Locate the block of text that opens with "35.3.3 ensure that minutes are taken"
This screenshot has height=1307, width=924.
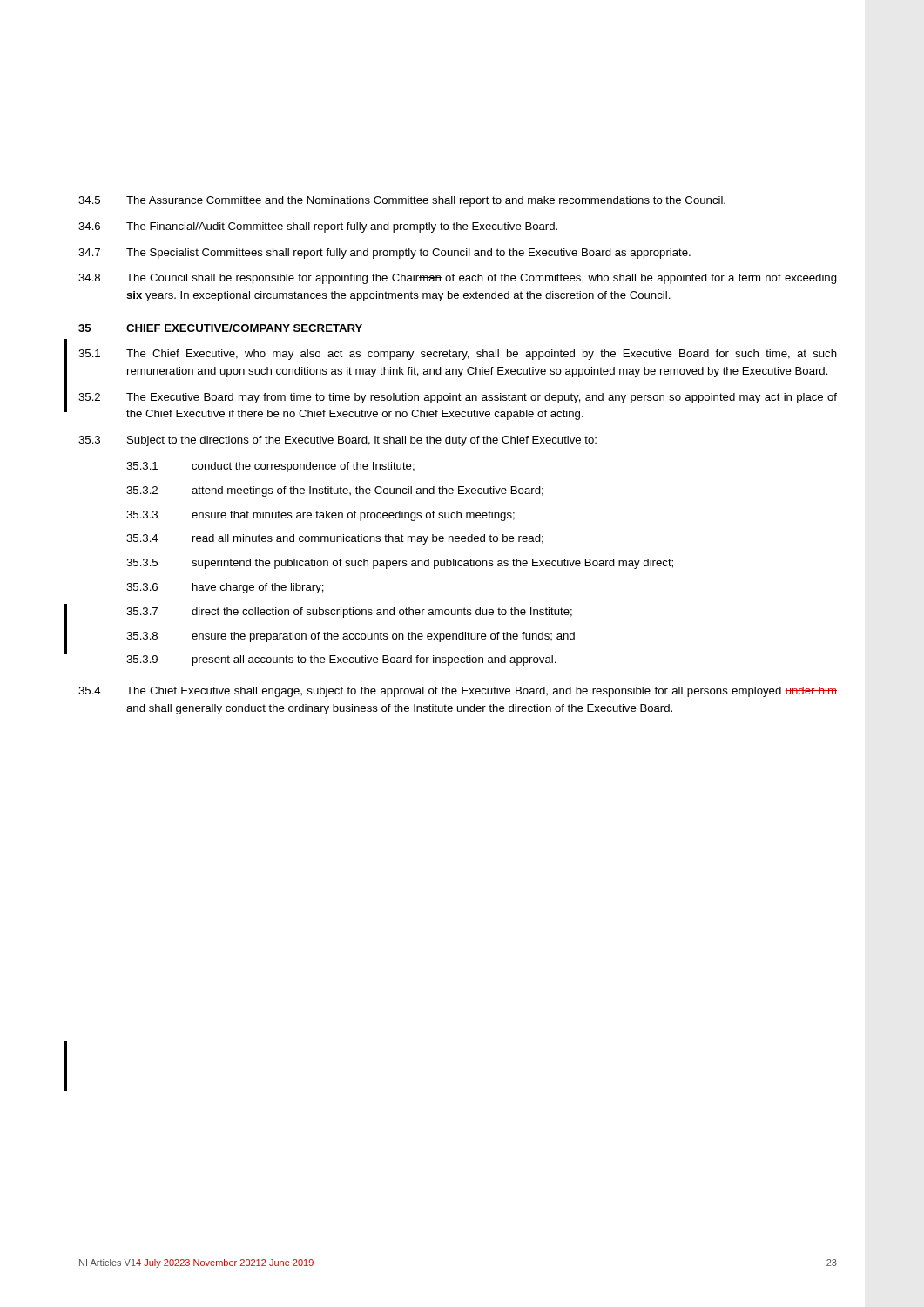(482, 514)
